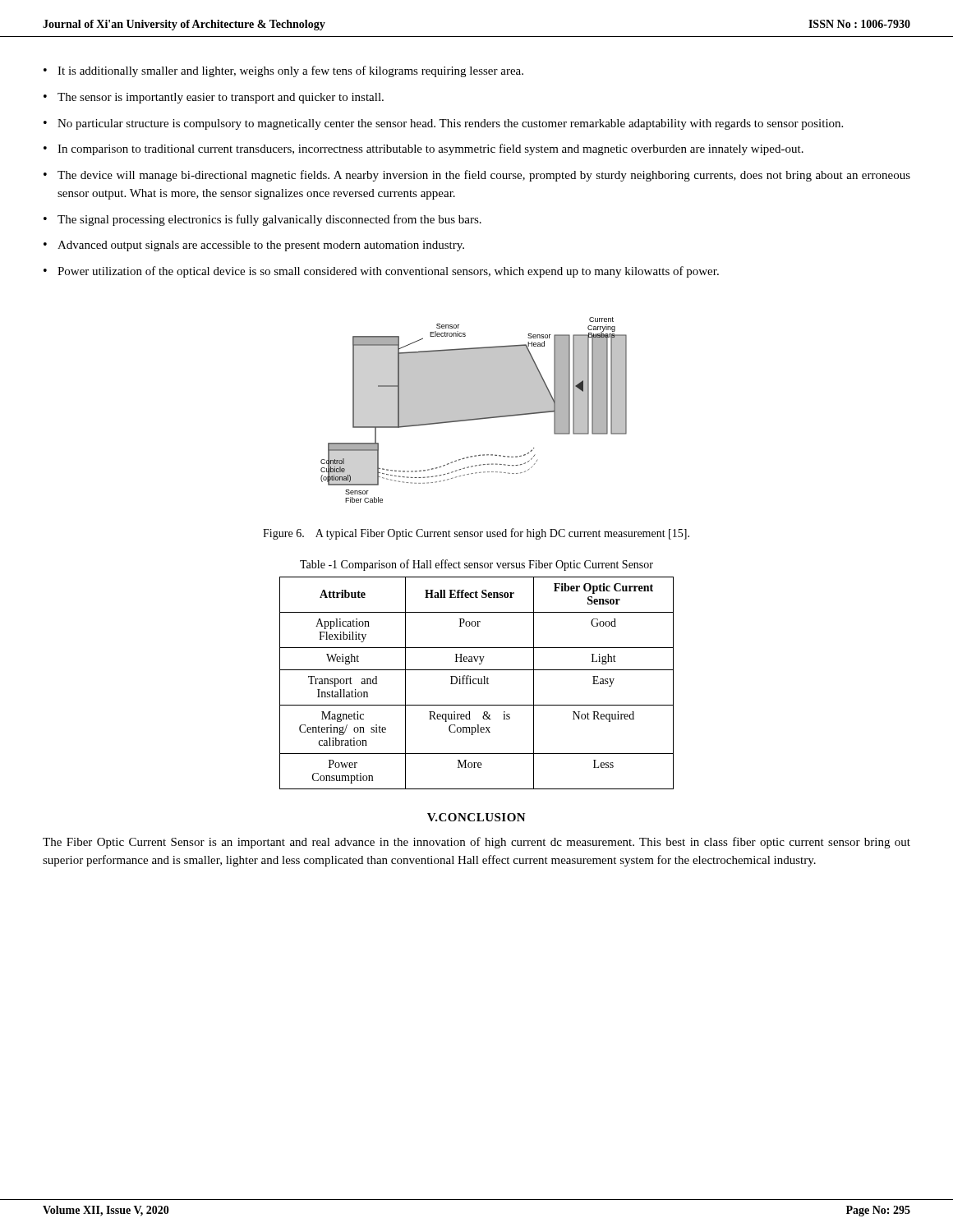Point to the text starting "• The signal processing electronics is fully"
This screenshot has width=953, height=1232.
click(x=476, y=220)
